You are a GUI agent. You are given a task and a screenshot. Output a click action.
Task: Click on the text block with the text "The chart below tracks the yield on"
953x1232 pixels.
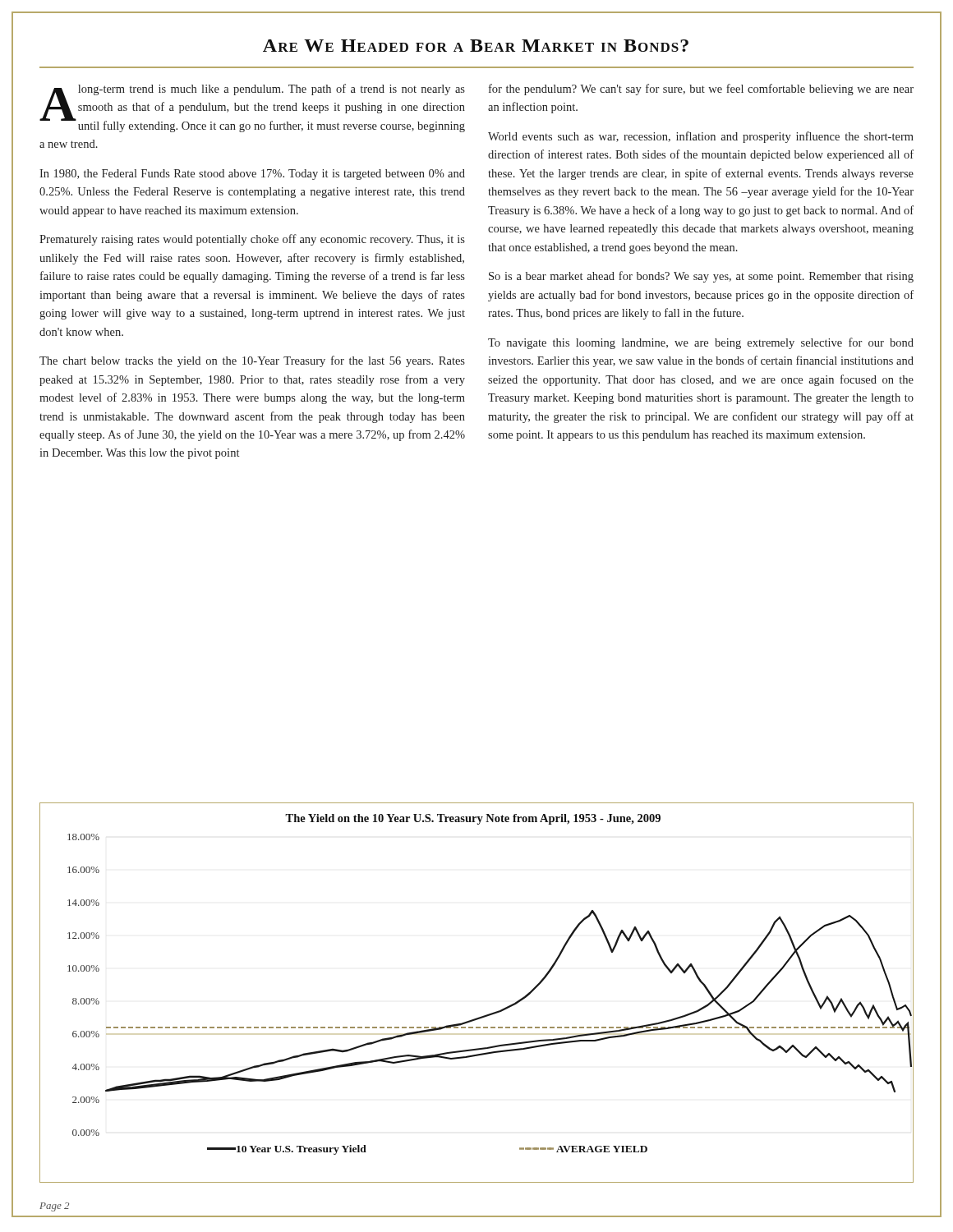pos(252,407)
